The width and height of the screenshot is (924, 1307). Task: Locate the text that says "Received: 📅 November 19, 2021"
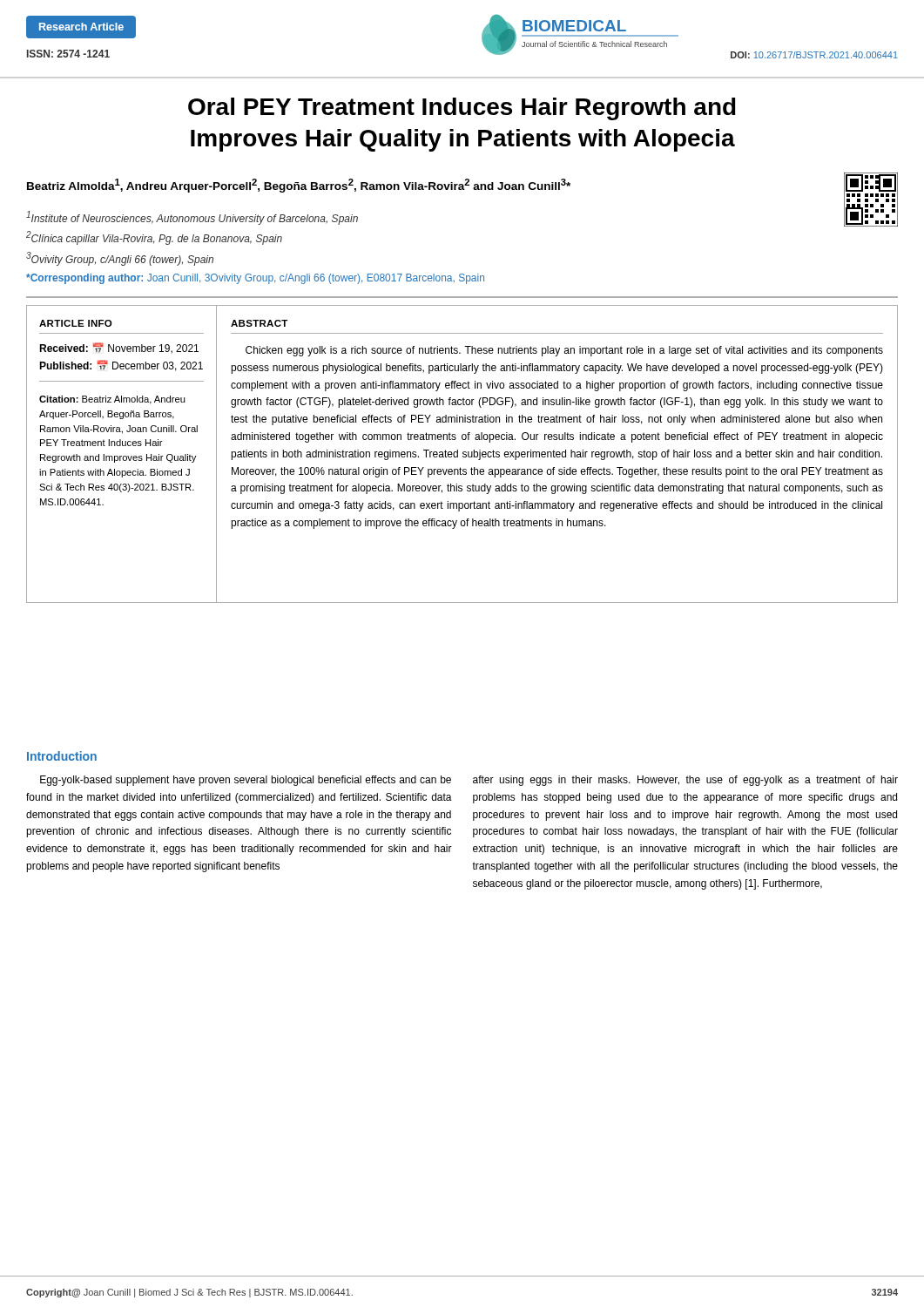[119, 349]
